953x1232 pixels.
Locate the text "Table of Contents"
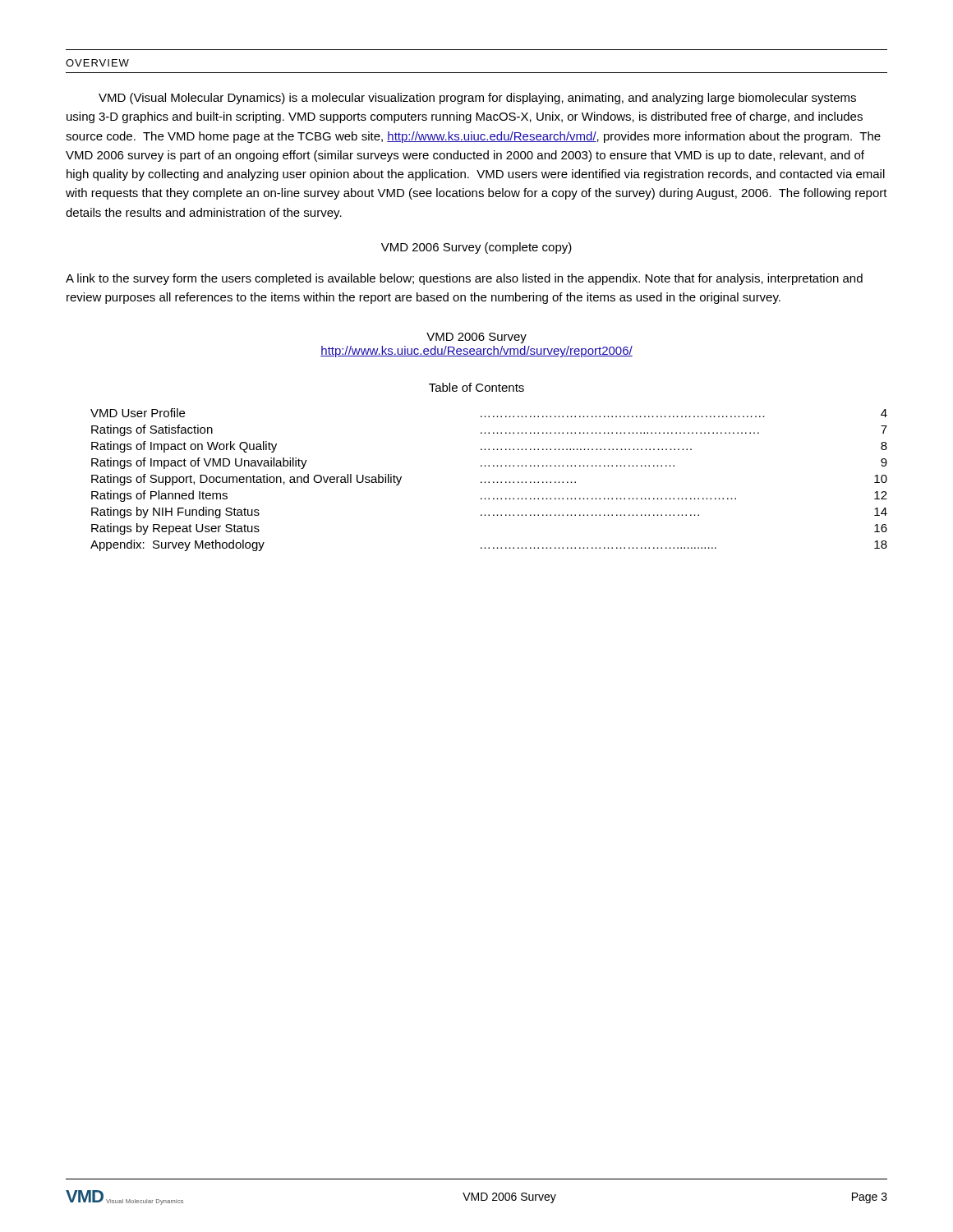tap(476, 387)
